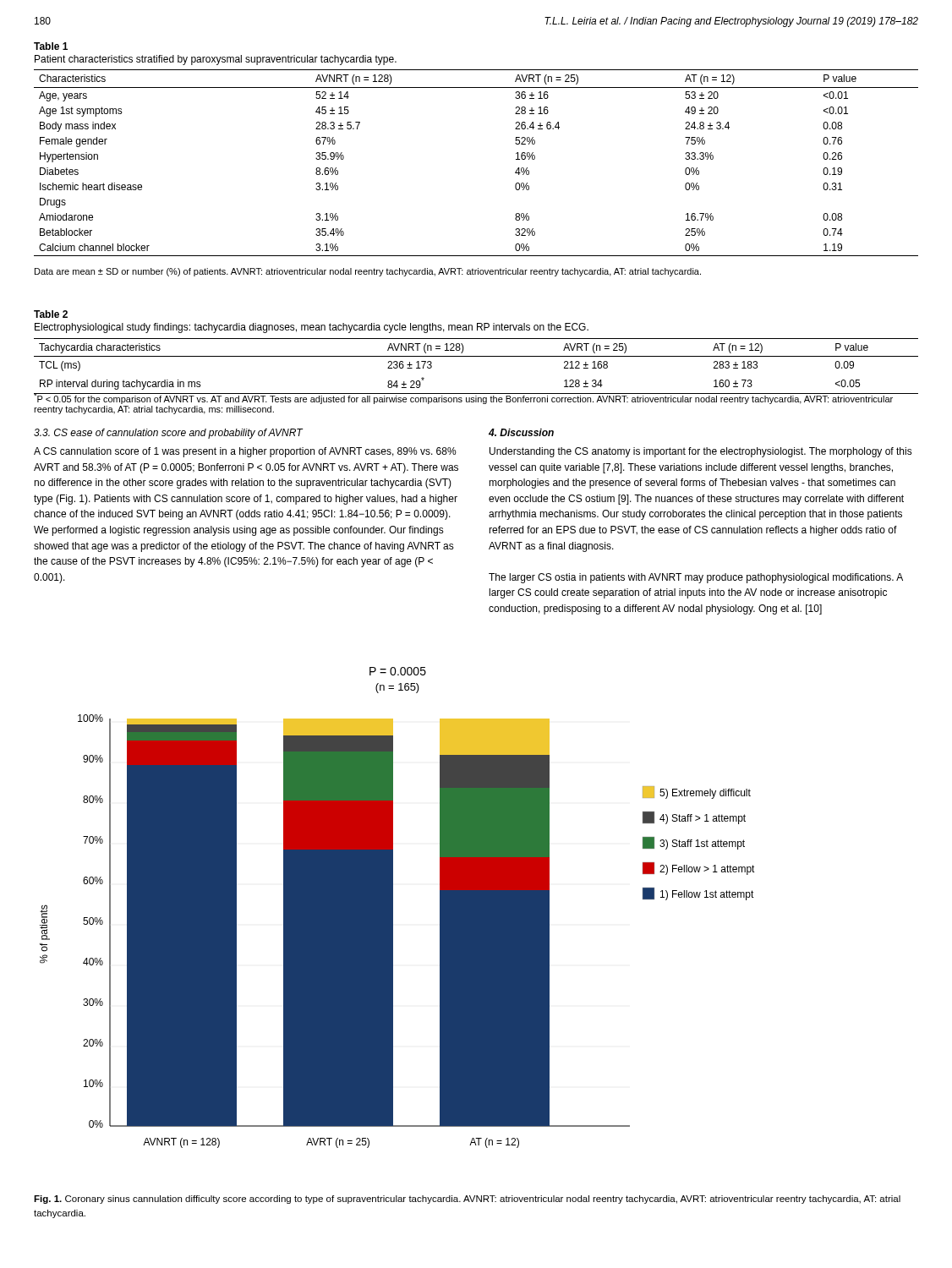Viewport: 952px width, 1268px height.
Task: Point to the section header beginning "3.3. CS ease of"
Action: (x=168, y=433)
